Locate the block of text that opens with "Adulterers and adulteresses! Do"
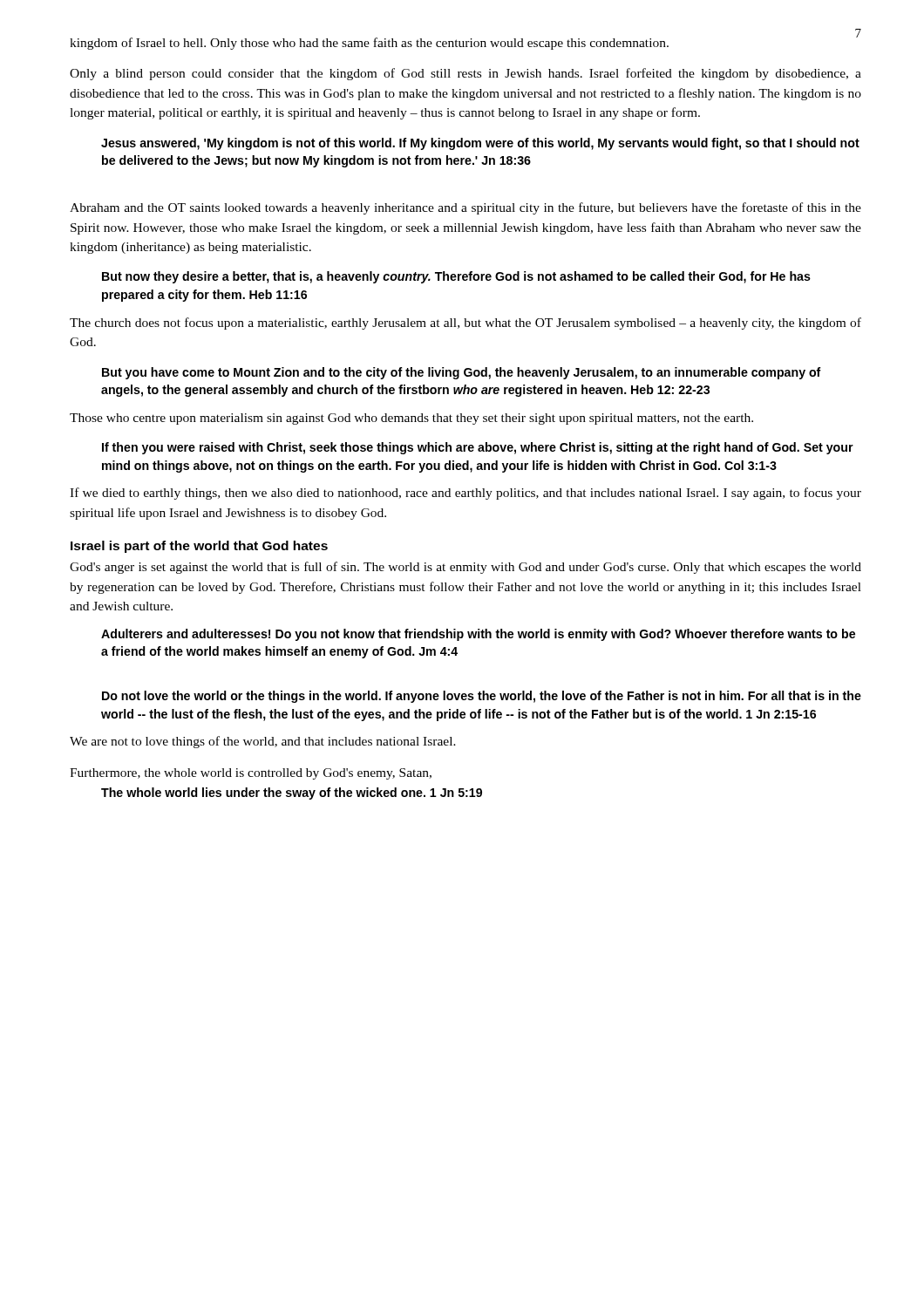The width and height of the screenshot is (924, 1308). 481,643
